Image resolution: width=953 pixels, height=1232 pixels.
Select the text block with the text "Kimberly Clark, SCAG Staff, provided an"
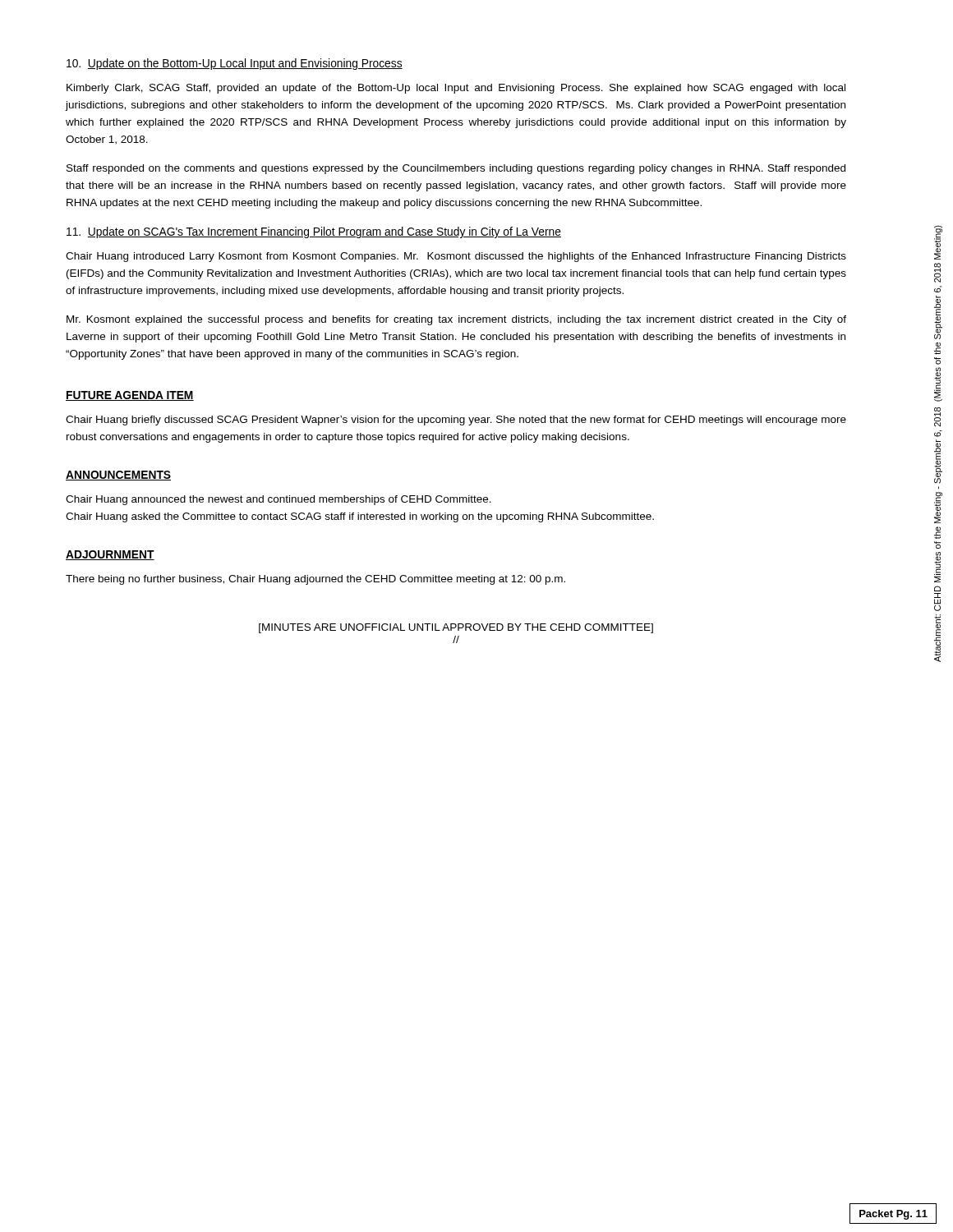click(456, 113)
